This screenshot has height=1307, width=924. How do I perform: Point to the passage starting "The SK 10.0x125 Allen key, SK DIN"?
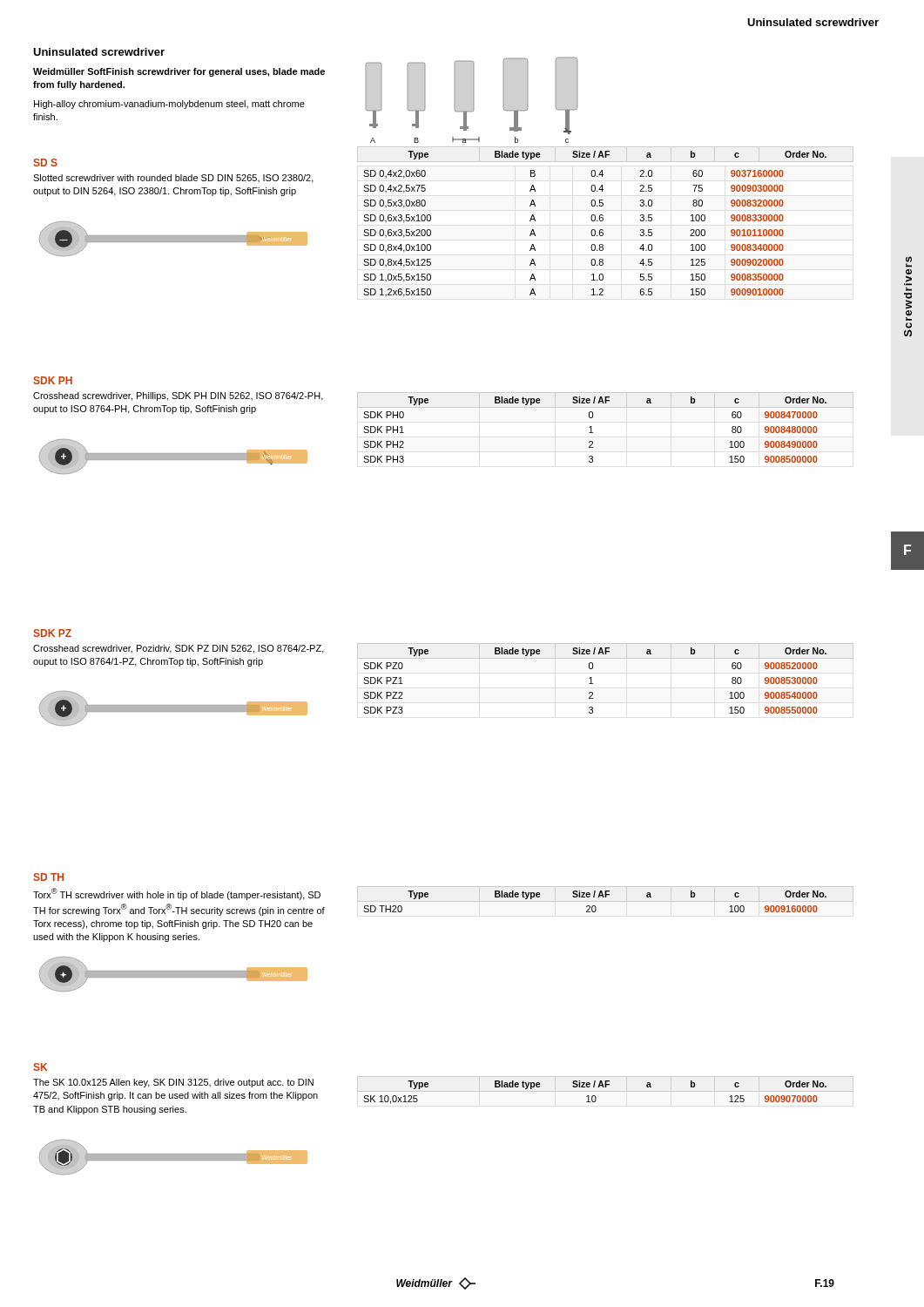[176, 1096]
